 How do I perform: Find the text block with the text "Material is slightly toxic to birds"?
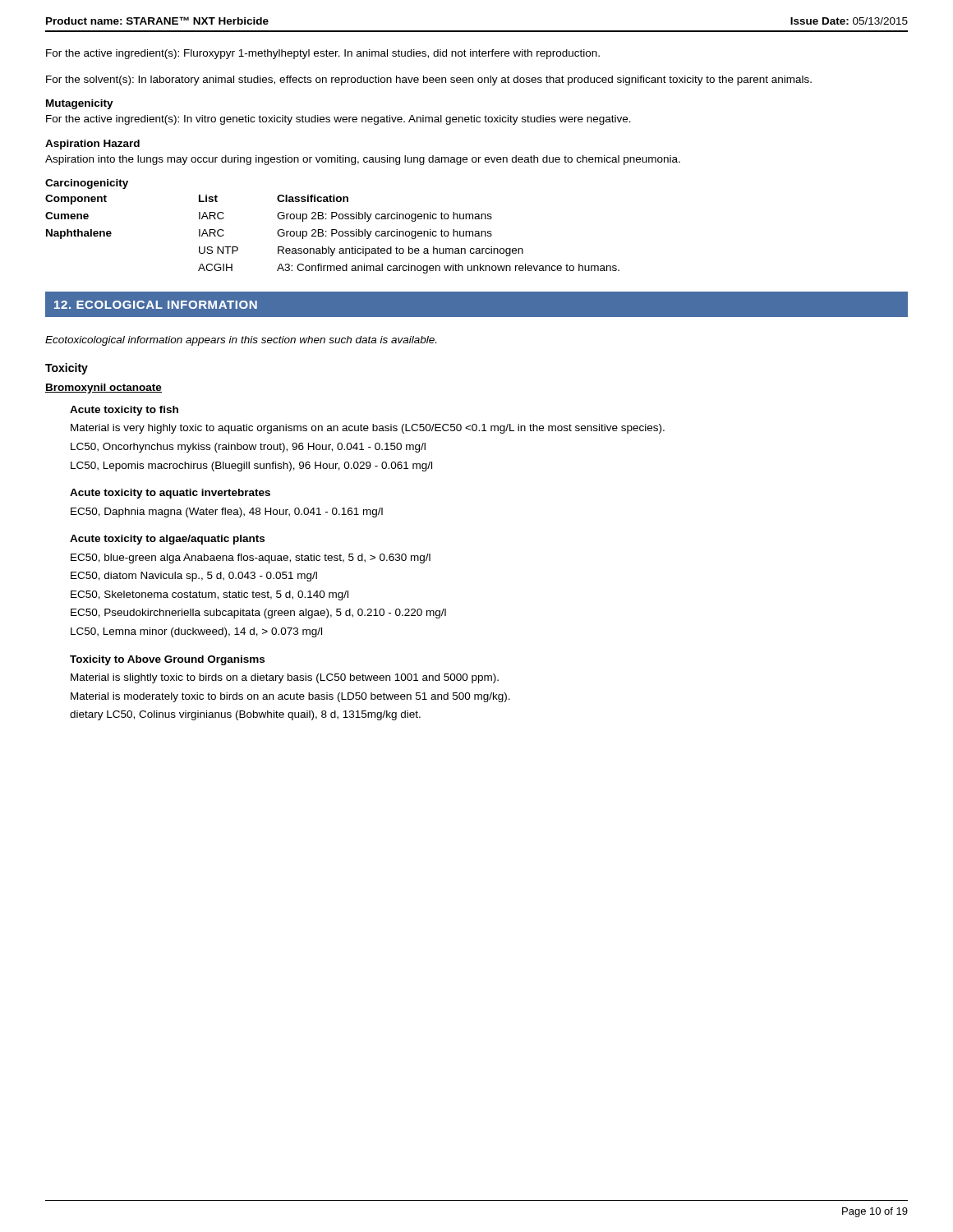pyautogui.click(x=489, y=696)
